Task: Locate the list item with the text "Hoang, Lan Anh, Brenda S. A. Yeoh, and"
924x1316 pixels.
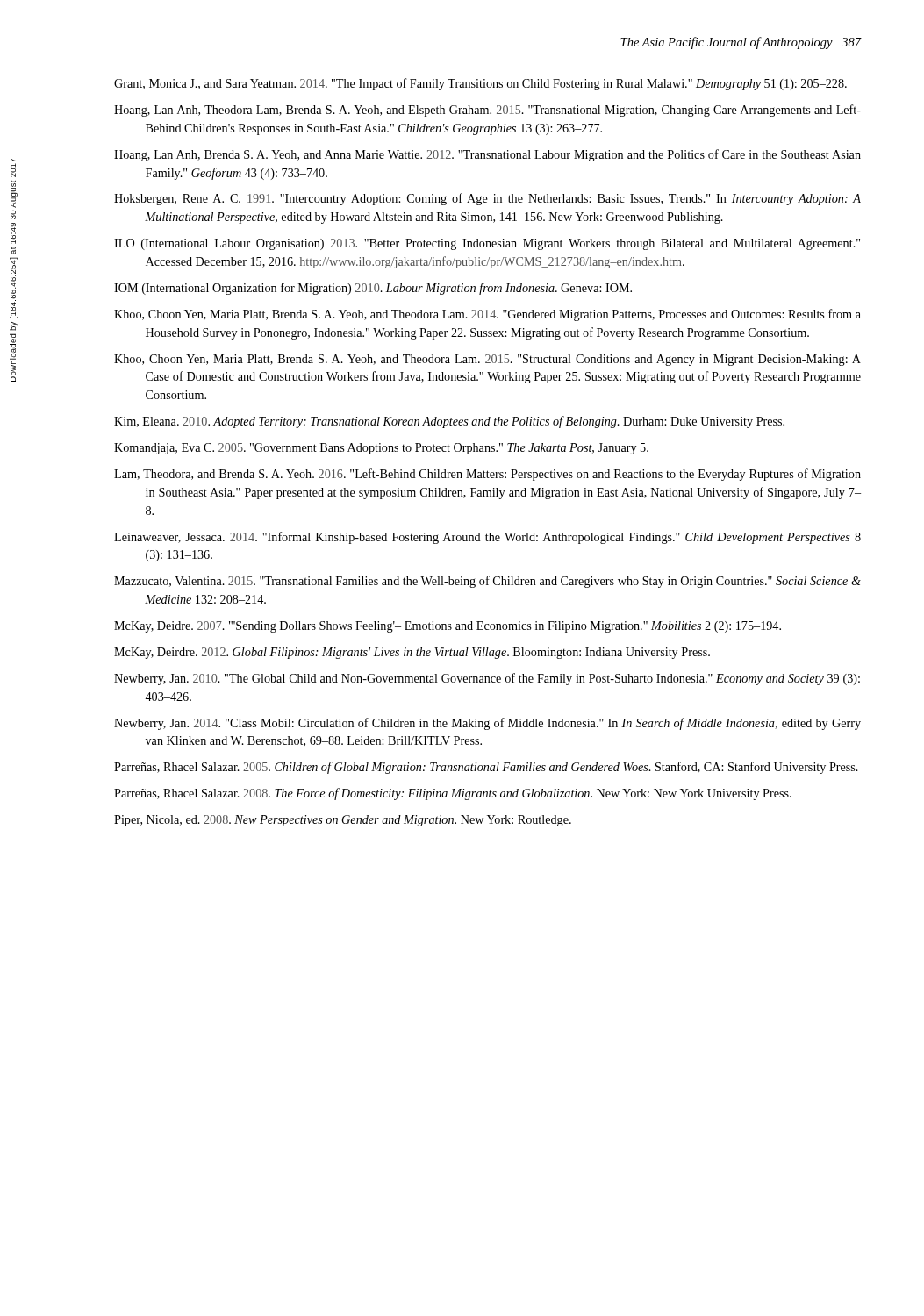Action: 487,164
